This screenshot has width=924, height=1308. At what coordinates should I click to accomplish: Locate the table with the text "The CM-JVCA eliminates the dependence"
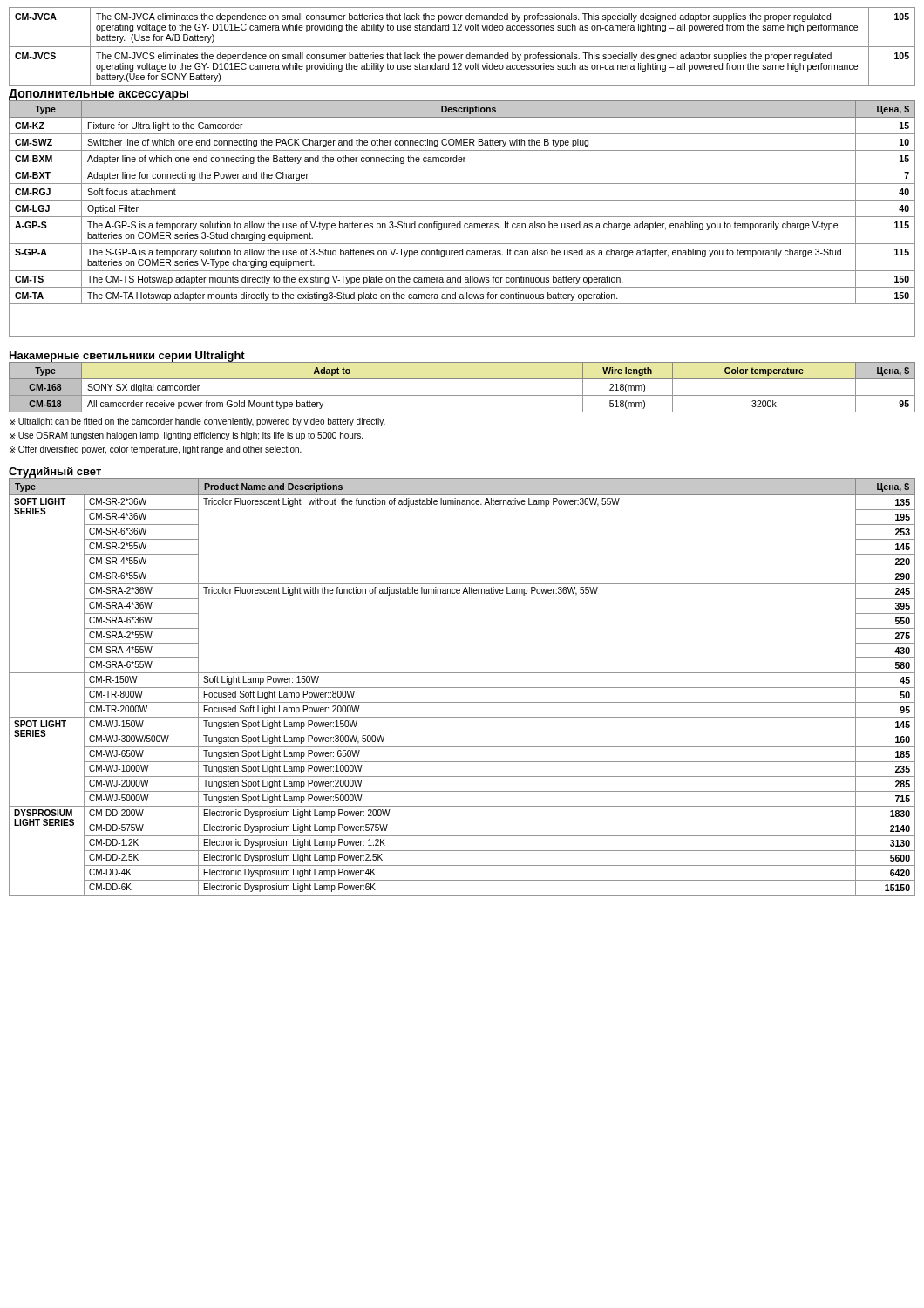point(462,47)
